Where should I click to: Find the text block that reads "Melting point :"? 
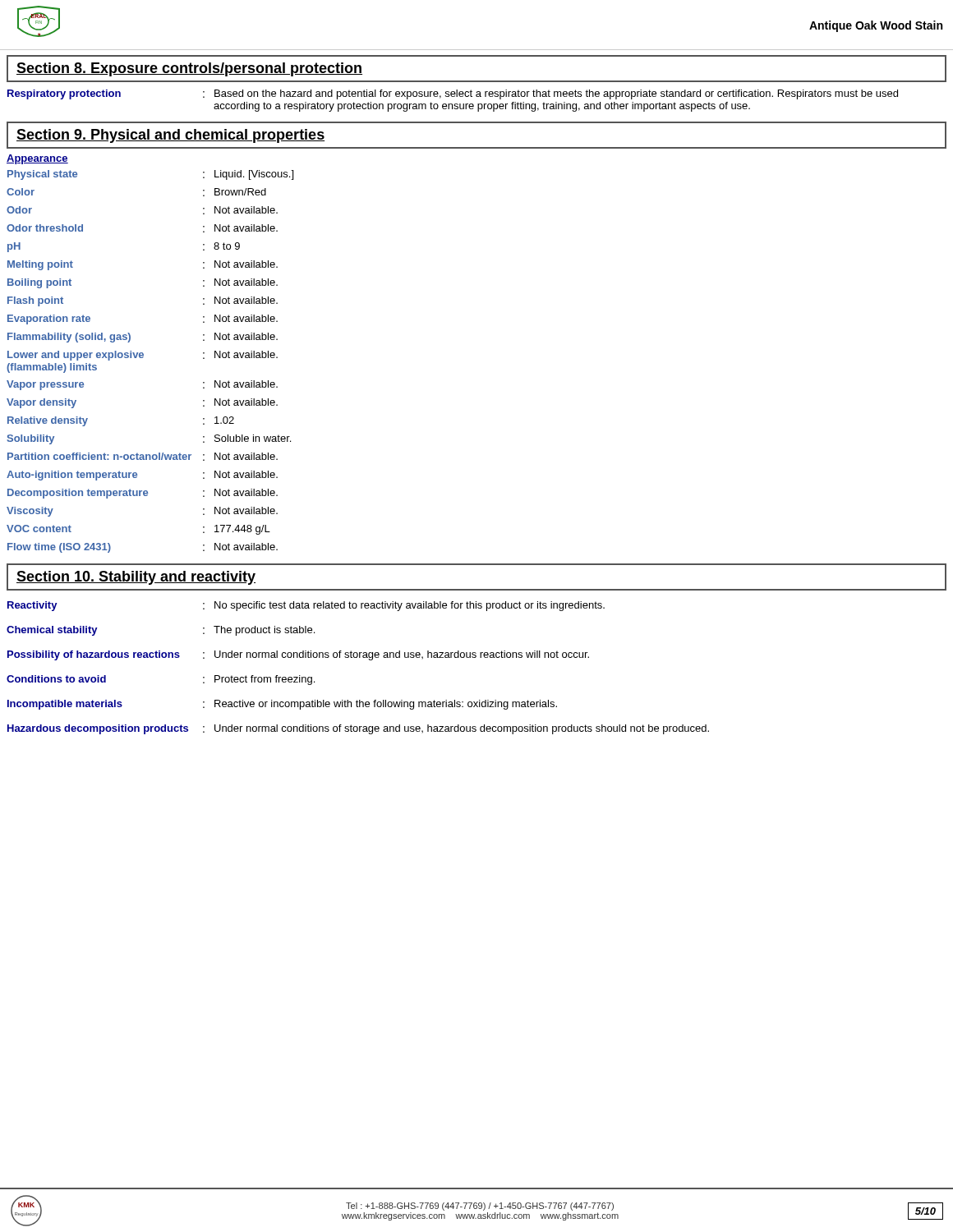tap(41, 266)
